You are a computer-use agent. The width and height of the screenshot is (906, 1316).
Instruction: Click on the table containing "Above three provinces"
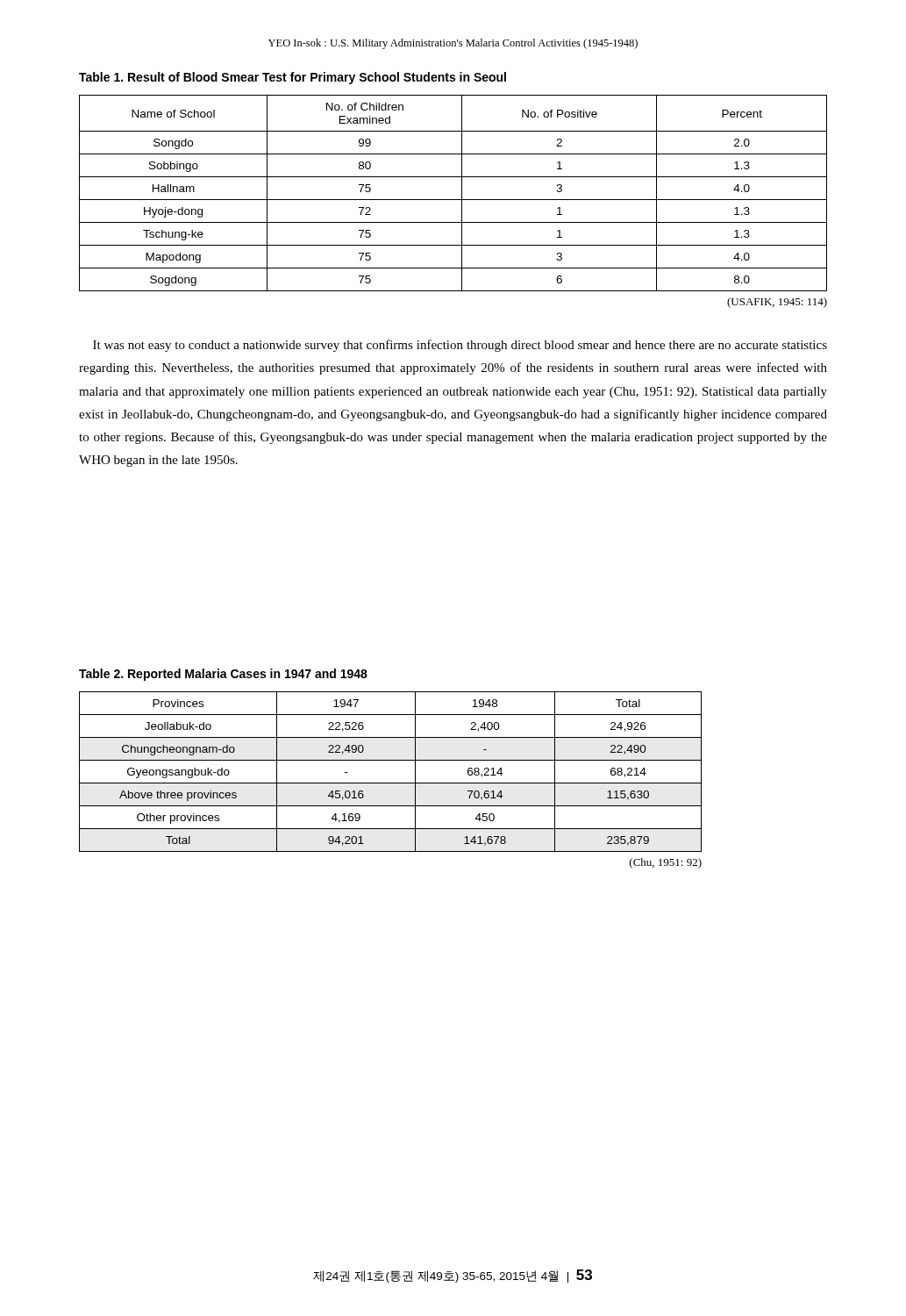(x=390, y=780)
